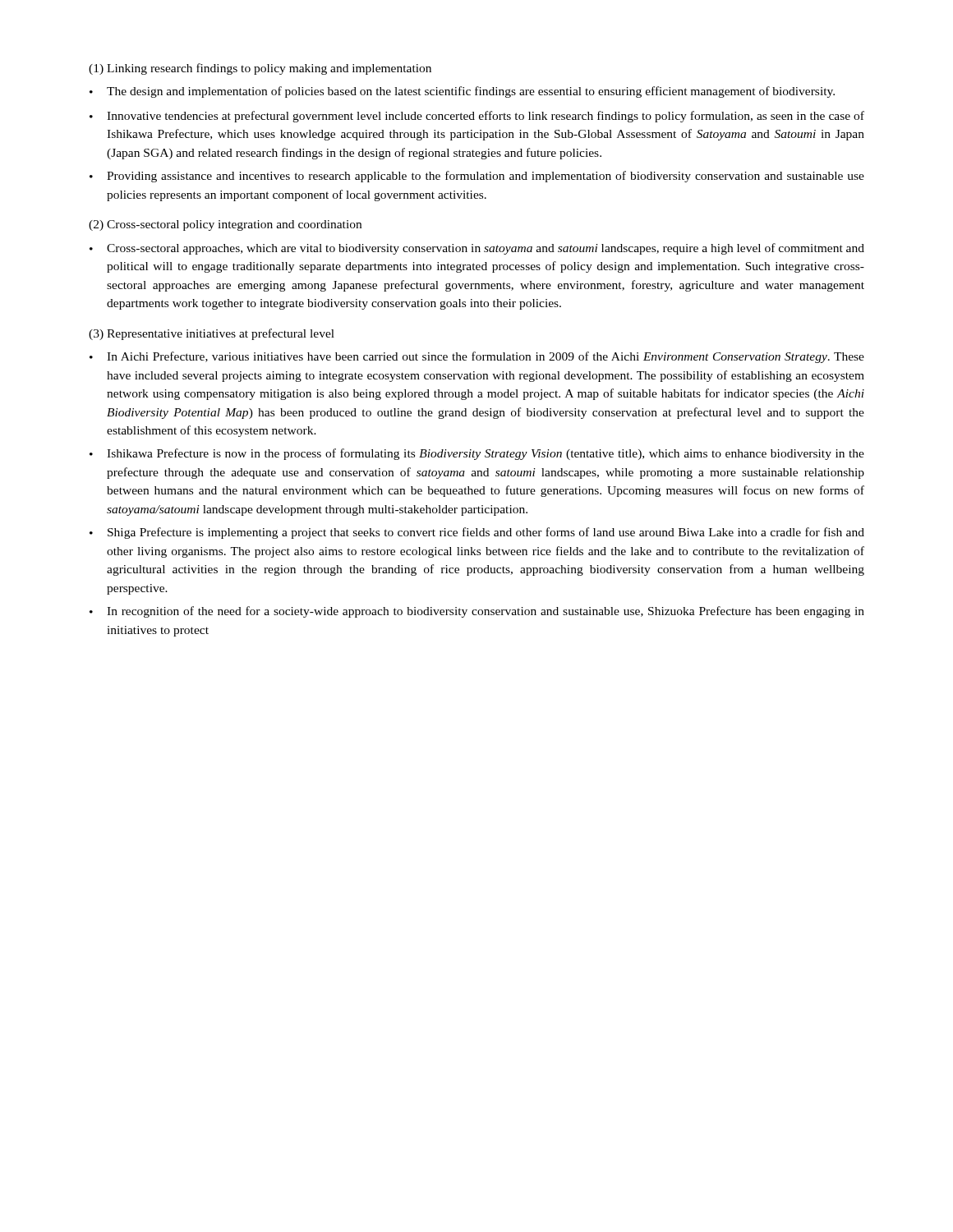Select the passage starting "• Shiga Prefecture is implementing"

(476, 560)
